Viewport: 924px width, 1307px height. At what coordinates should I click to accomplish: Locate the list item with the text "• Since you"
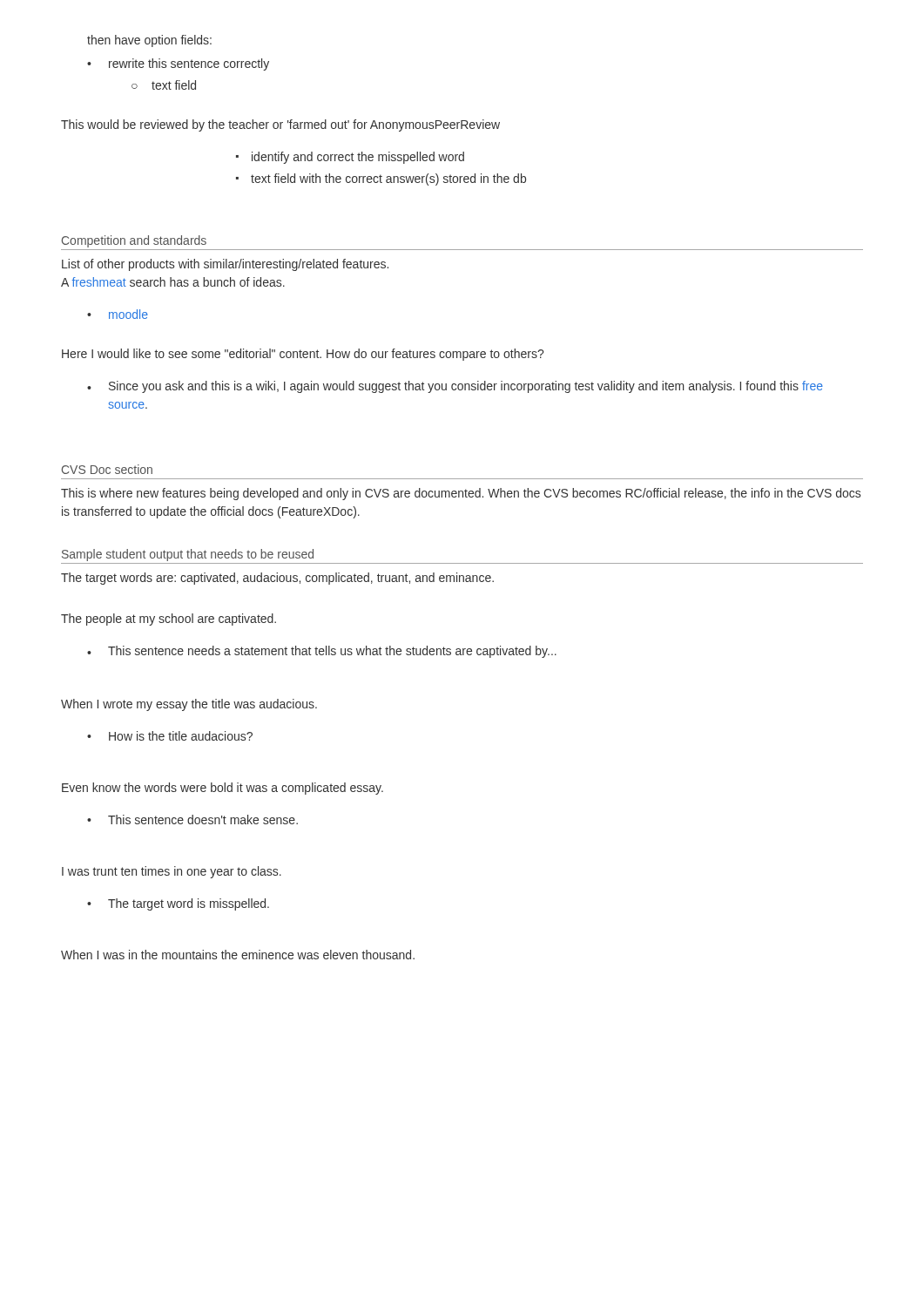[475, 396]
